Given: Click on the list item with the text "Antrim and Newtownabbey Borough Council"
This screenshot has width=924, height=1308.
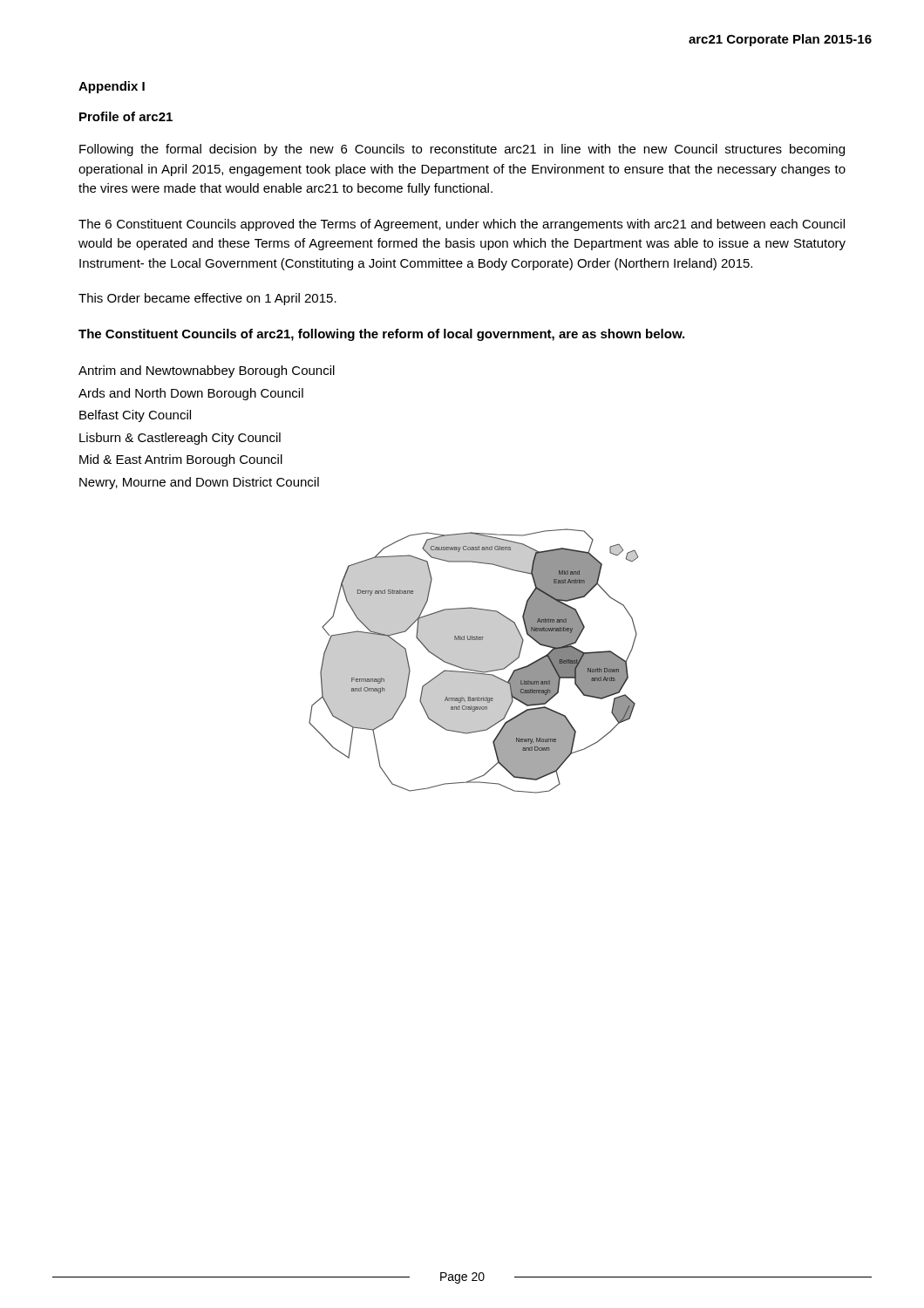Looking at the screenshot, I should pyautogui.click(x=207, y=370).
